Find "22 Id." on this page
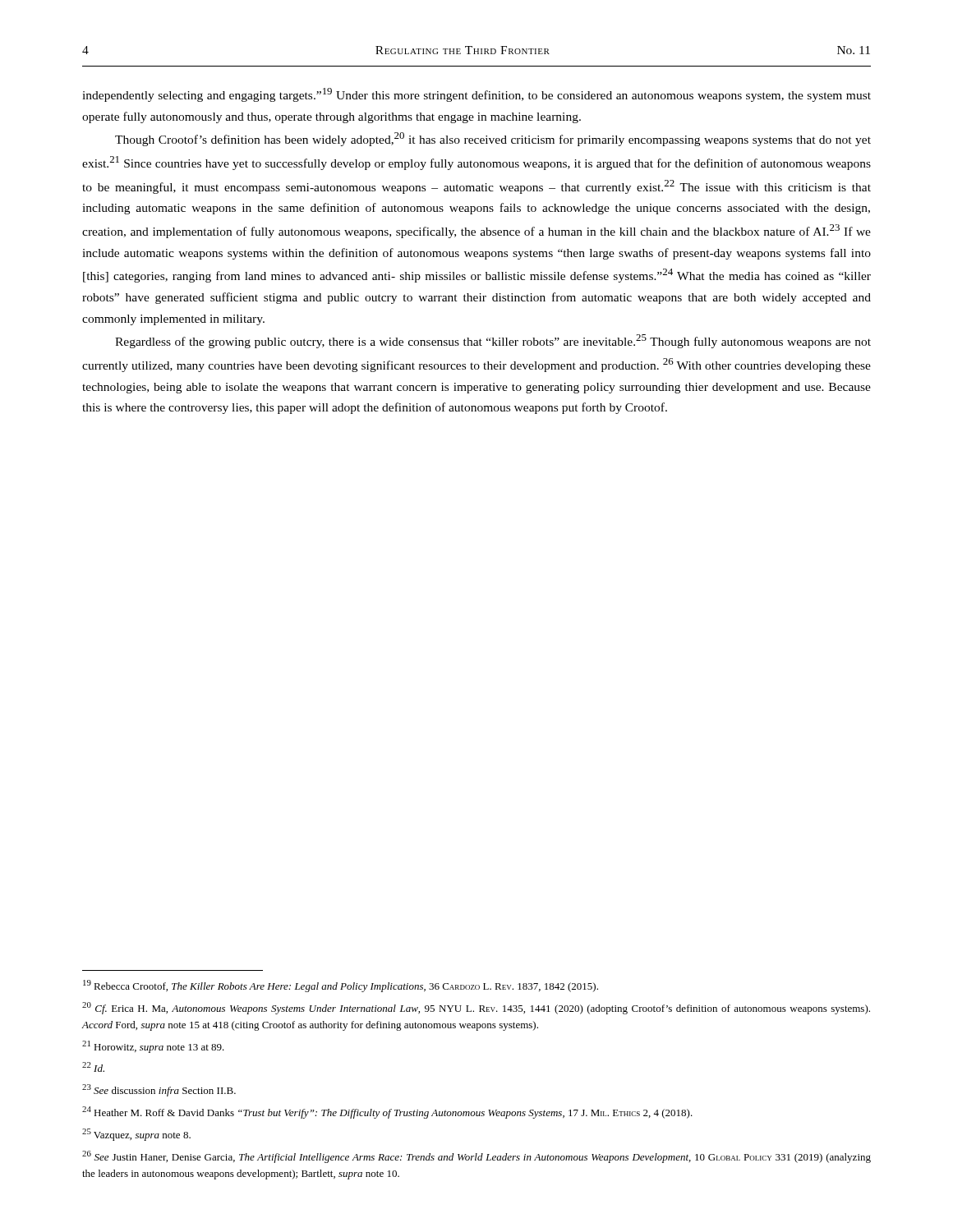This screenshot has height=1232, width=953. [94, 1067]
